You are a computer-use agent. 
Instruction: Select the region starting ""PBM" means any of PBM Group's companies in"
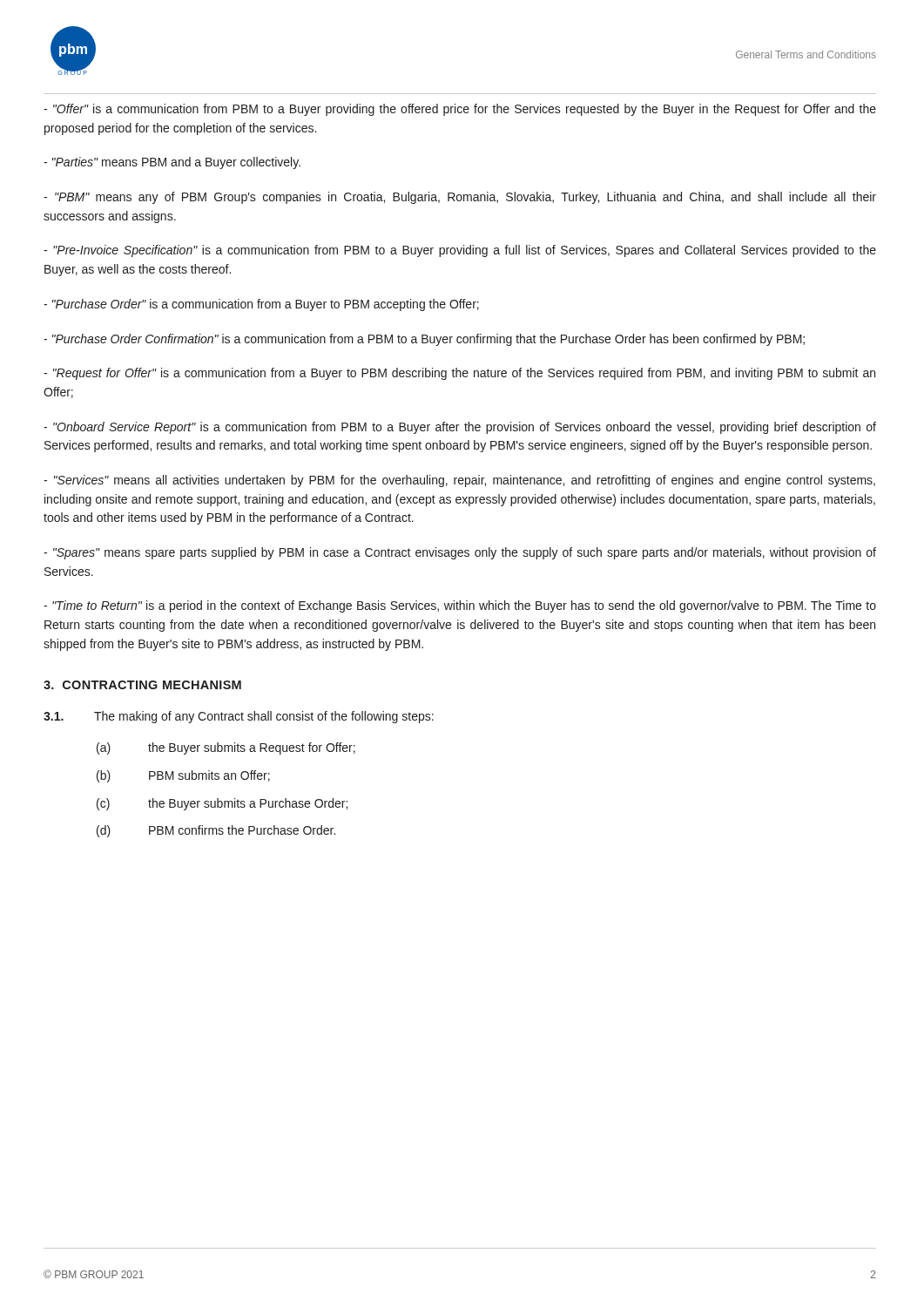[x=460, y=206]
